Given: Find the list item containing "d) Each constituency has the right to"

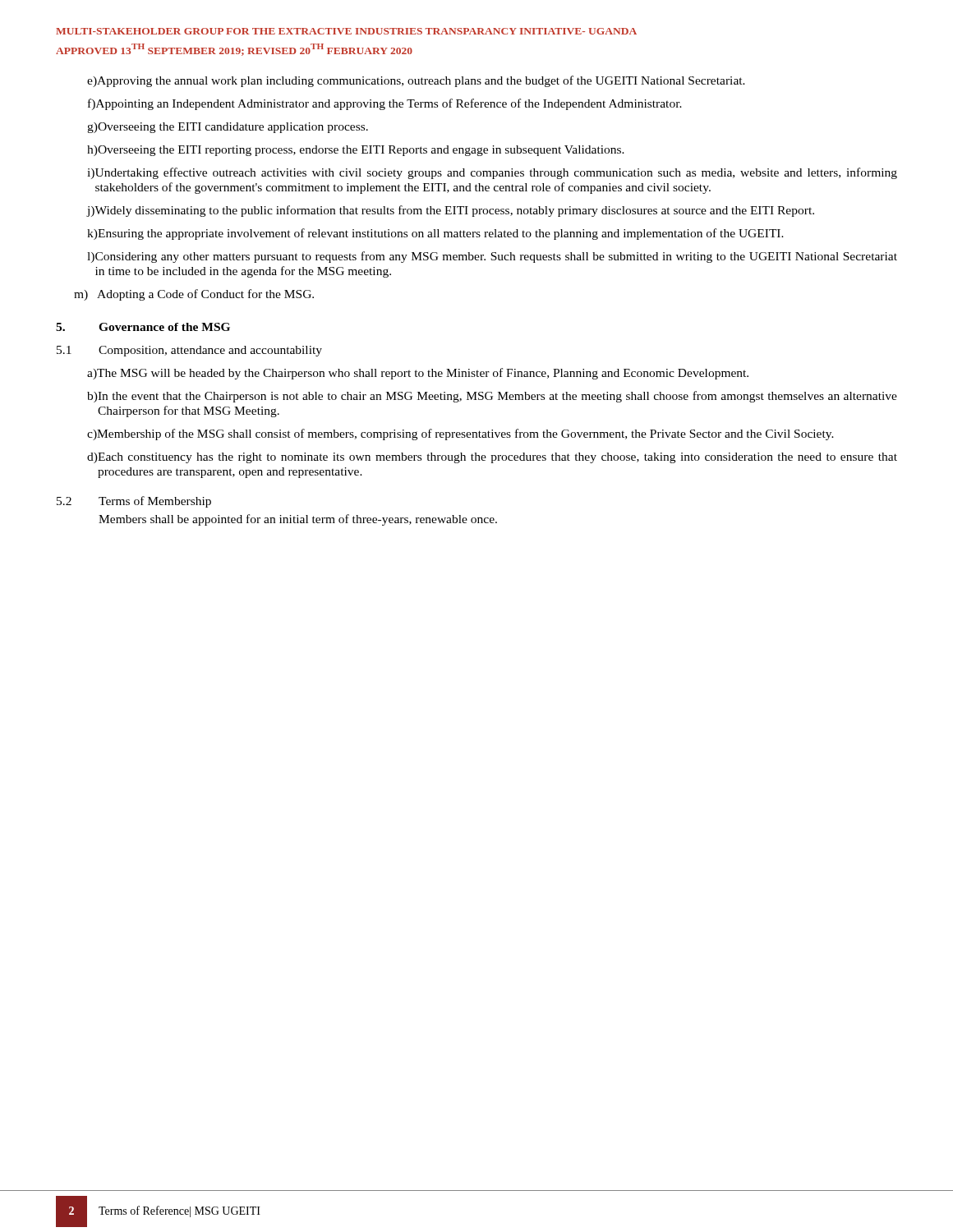Looking at the screenshot, I should click(x=476, y=464).
